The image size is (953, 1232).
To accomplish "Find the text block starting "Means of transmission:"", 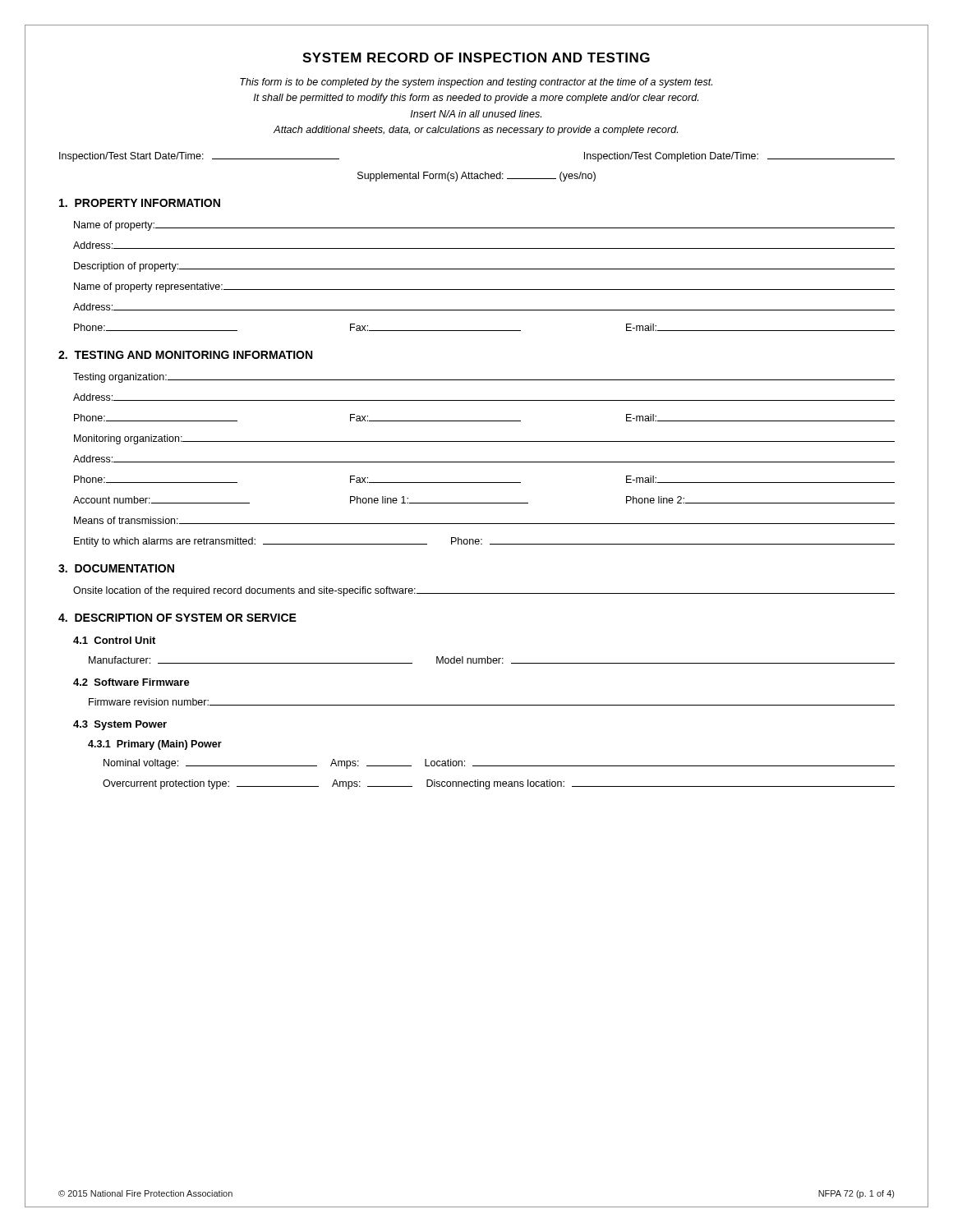I will (484, 519).
